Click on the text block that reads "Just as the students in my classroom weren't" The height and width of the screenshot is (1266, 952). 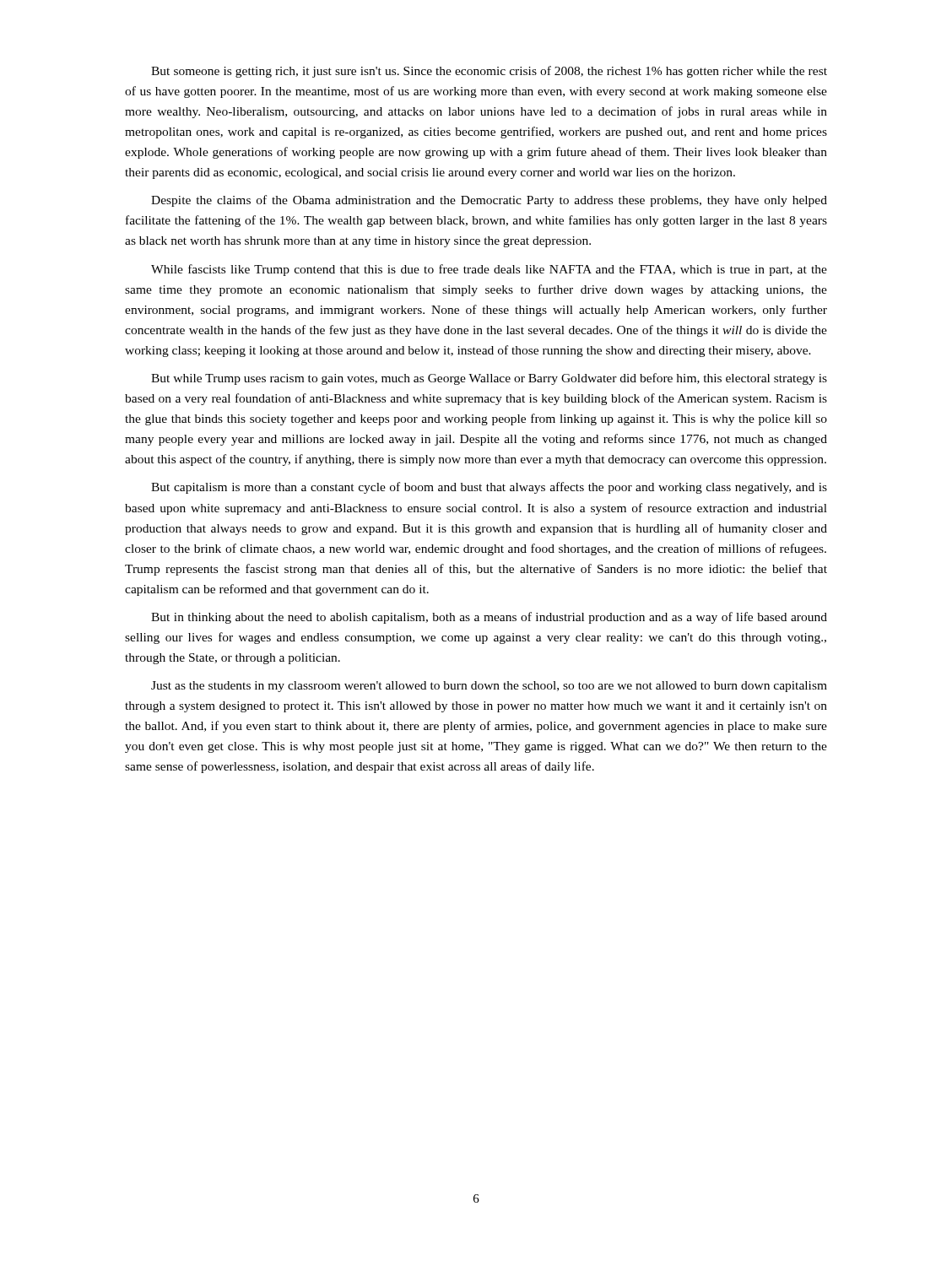(x=476, y=726)
